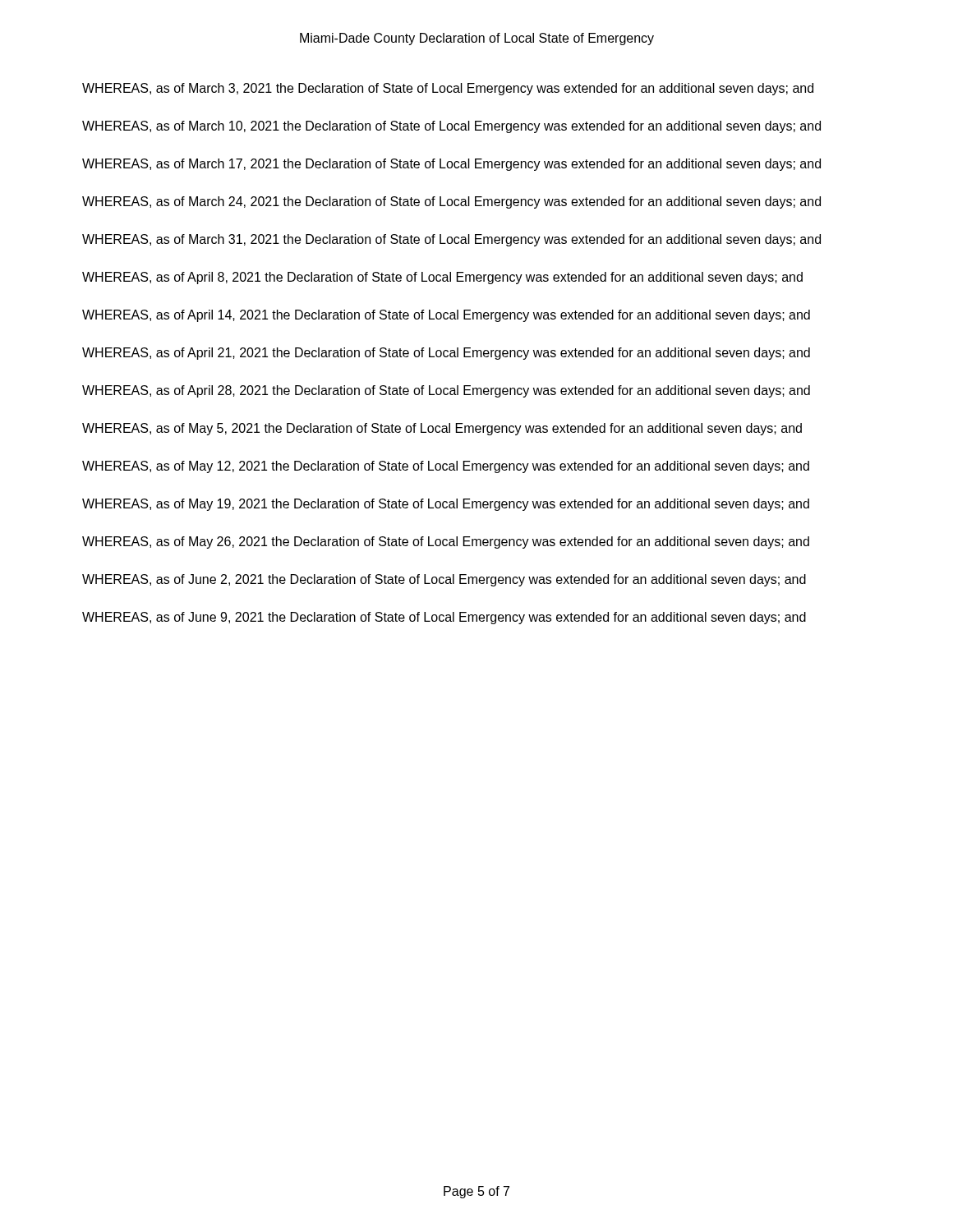Click on the text block starting "WHEREAS, as of June 2, 2021"
The image size is (953, 1232).
click(x=444, y=579)
